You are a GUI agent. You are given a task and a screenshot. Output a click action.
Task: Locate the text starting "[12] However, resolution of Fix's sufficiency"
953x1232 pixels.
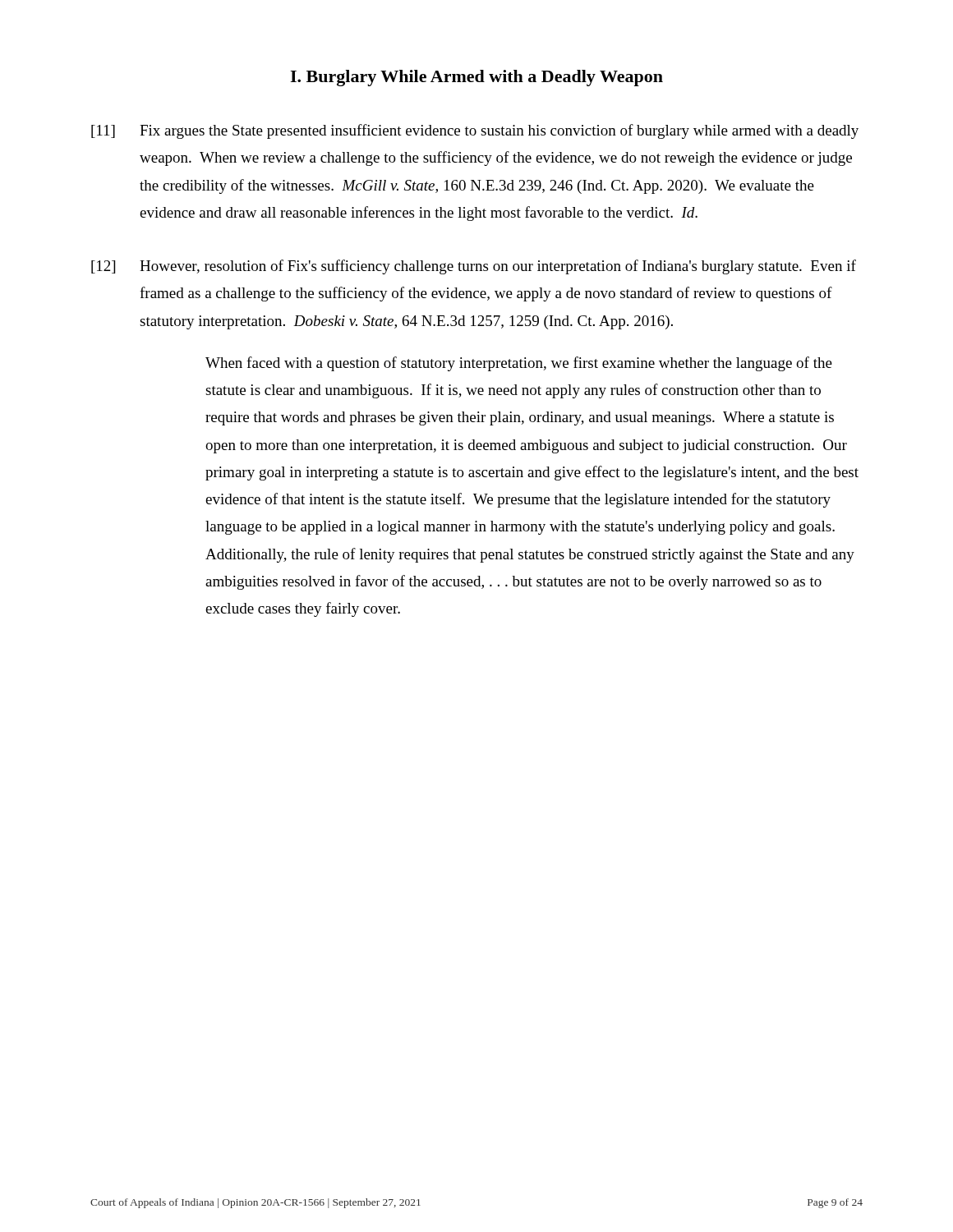point(476,437)
